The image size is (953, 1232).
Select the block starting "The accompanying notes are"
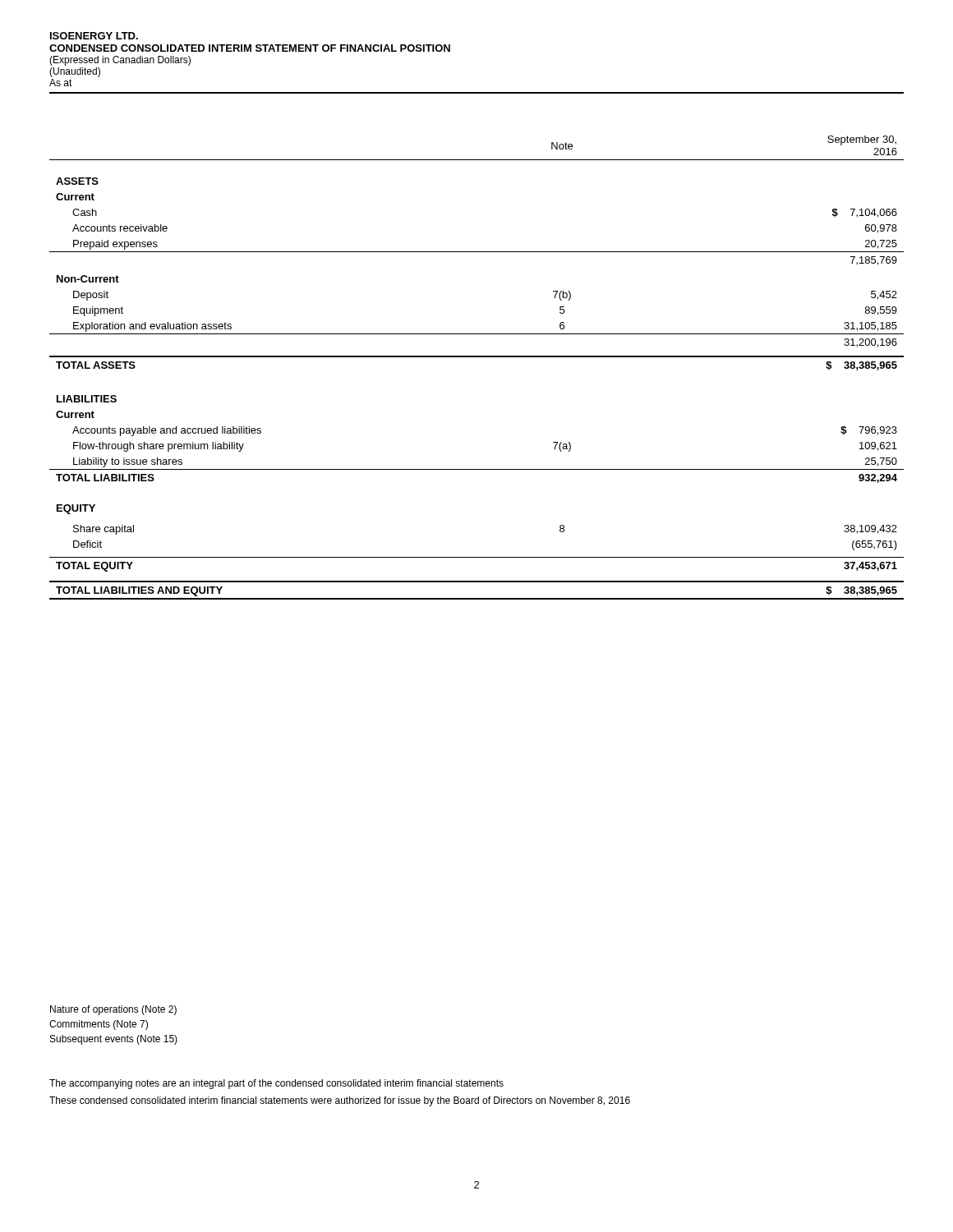pyautogui.click(x=476, y=1092)
